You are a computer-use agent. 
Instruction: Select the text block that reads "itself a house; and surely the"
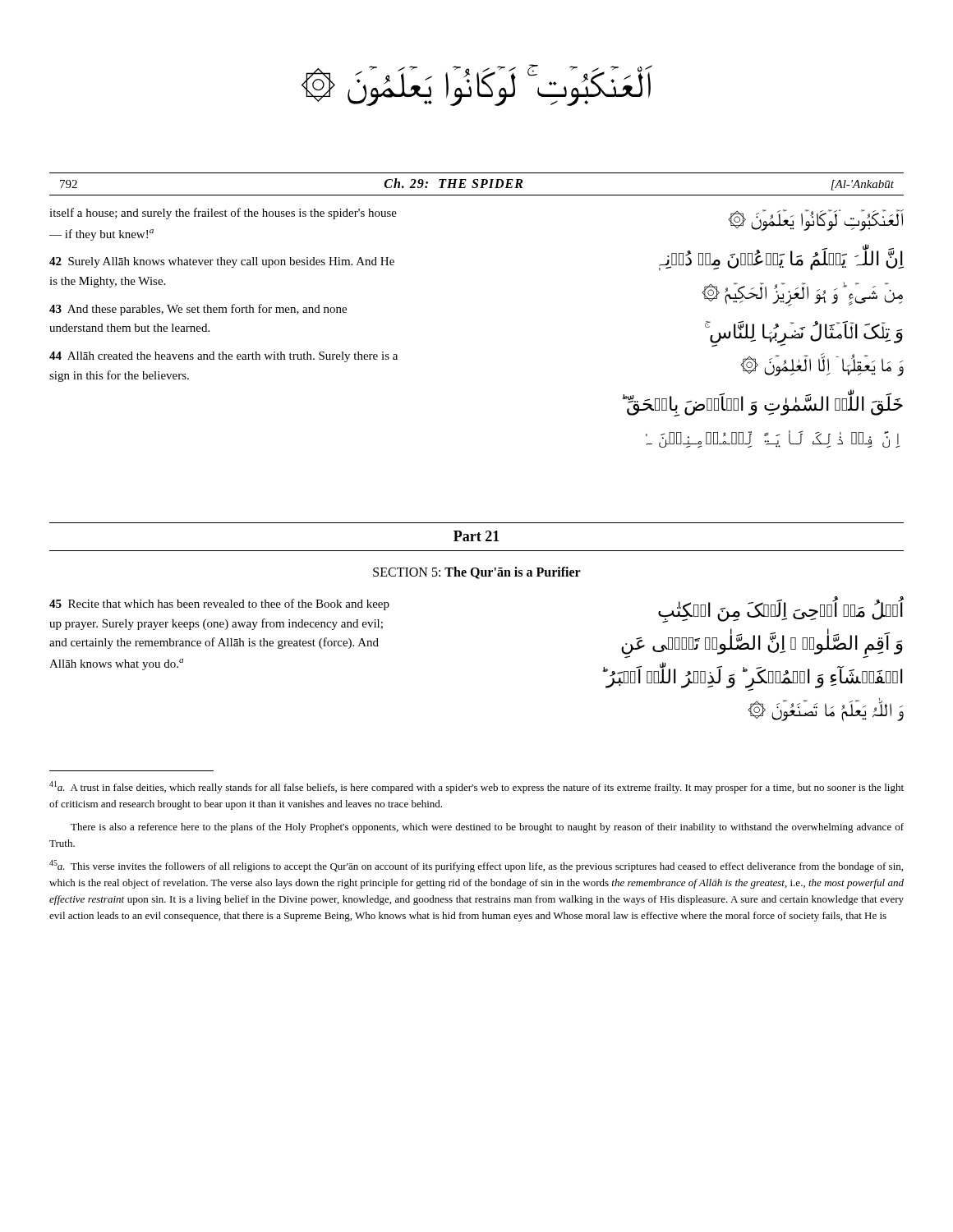223,223
